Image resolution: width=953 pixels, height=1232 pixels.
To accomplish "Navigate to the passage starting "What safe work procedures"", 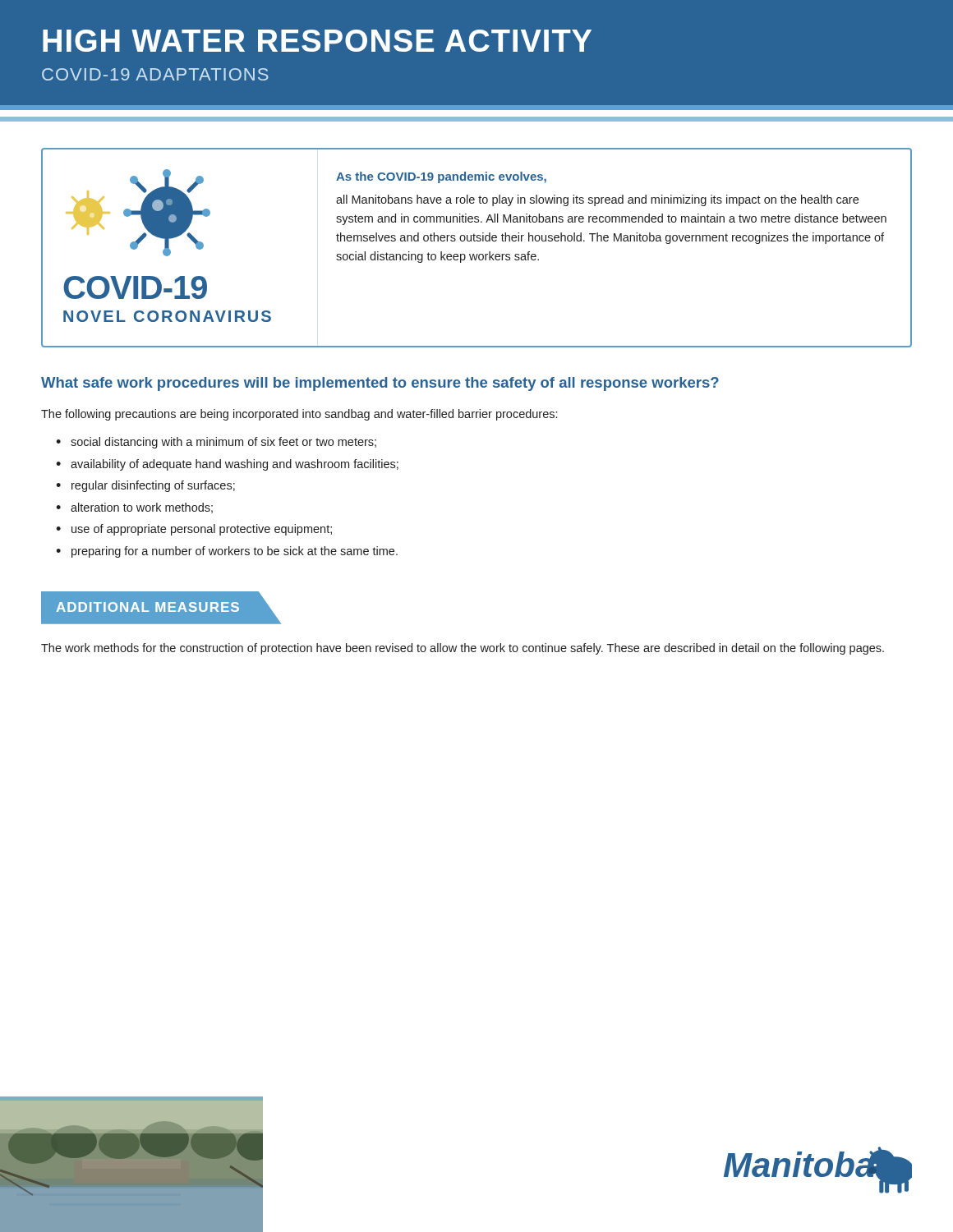I will pos(380,382).
